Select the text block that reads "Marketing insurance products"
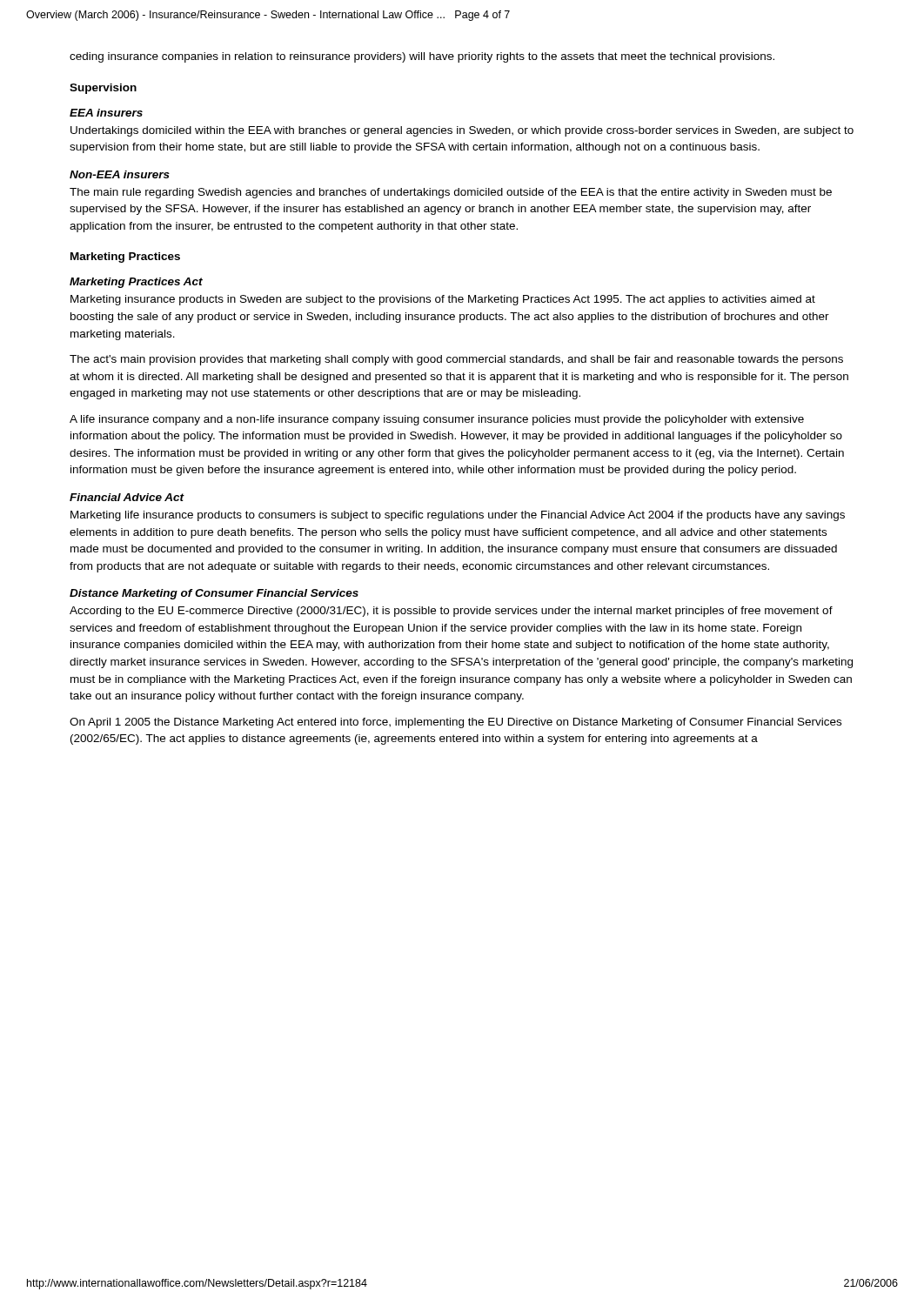Screen dimensions: 1305x924 point(462,316)
